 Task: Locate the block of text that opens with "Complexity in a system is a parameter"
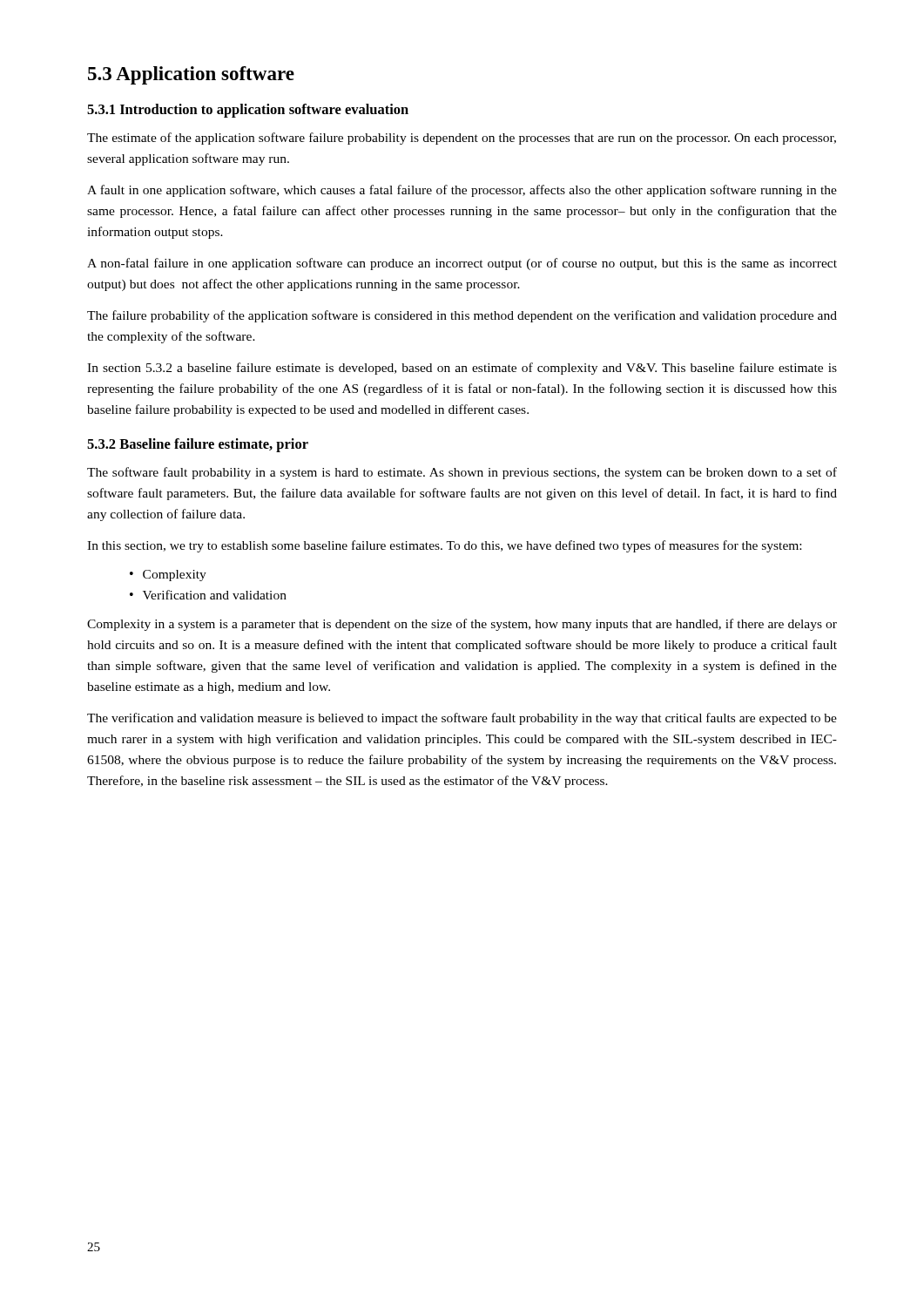pos(462,655)
